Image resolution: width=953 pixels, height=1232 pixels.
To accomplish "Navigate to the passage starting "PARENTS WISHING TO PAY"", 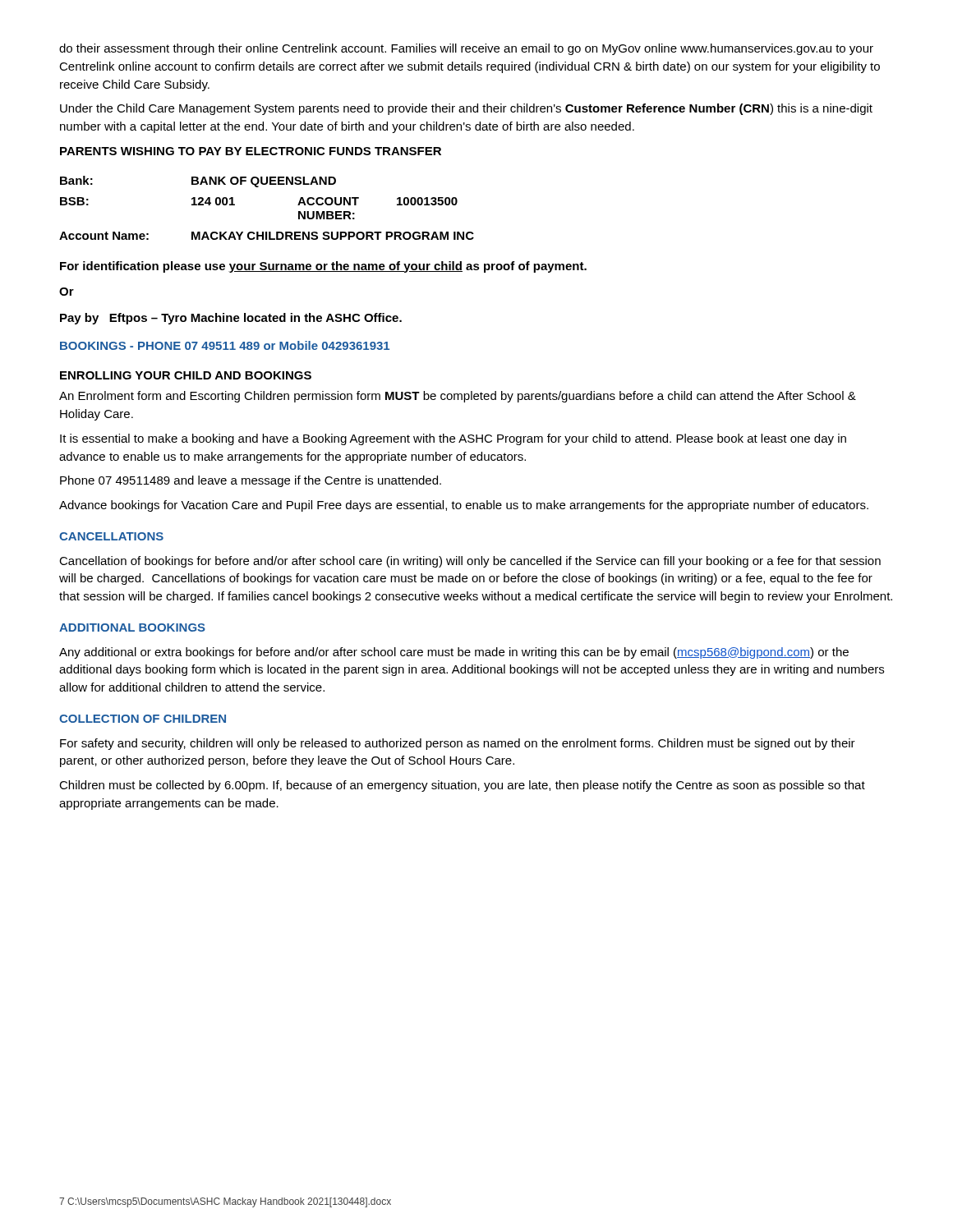I will [x=251, y=151].
